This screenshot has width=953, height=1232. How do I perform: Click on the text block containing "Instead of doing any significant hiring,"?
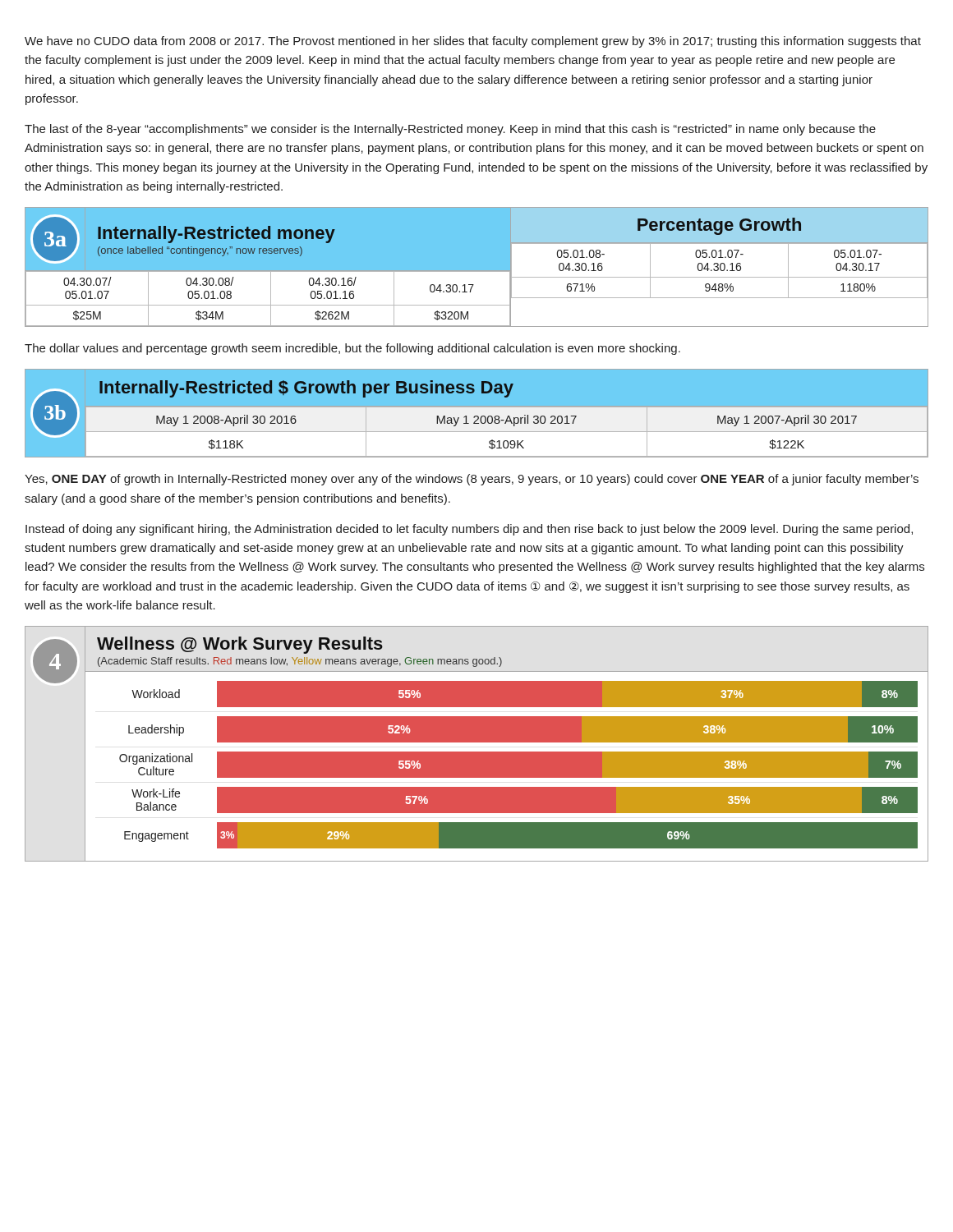point(475,567)
